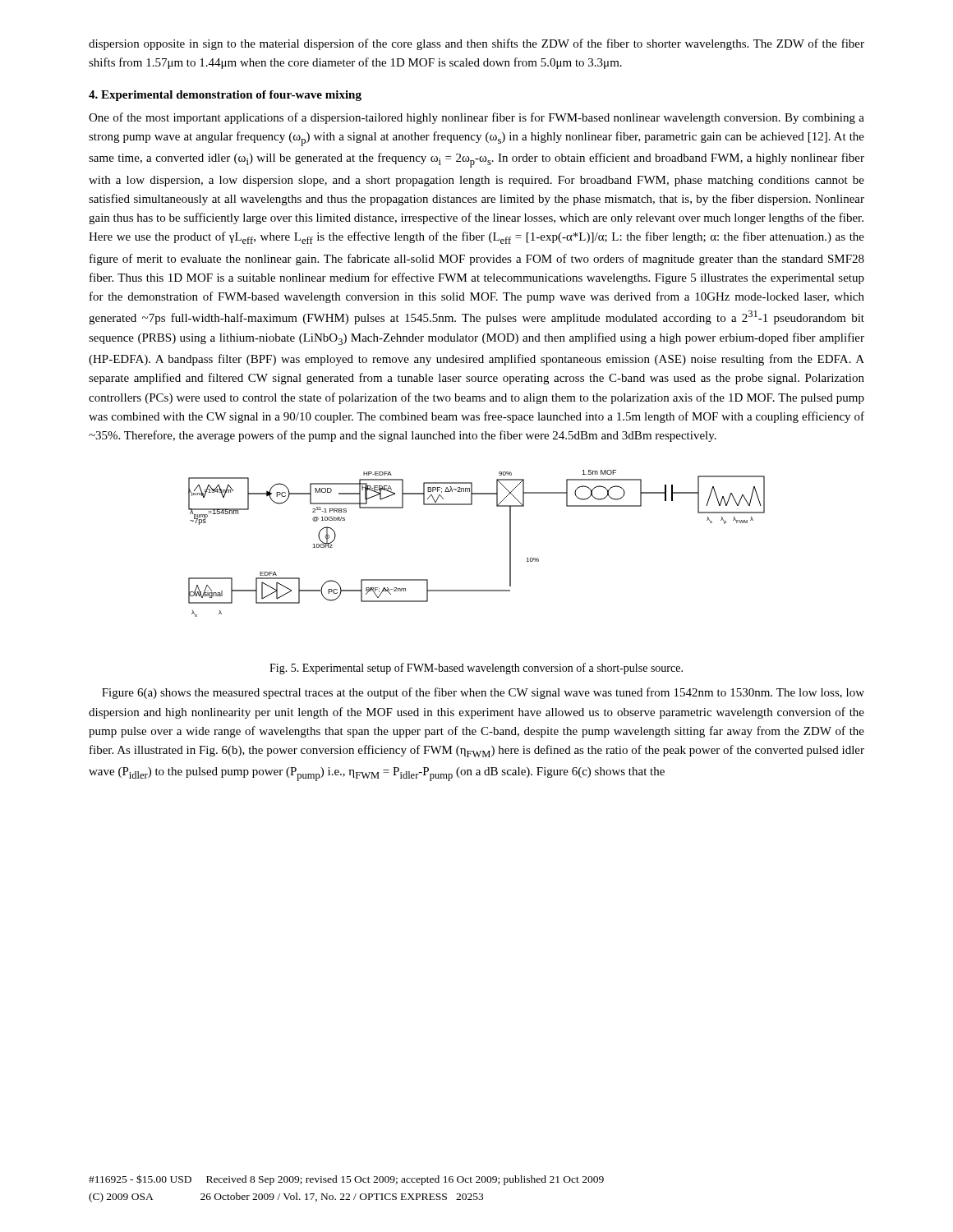Find the caption on this page that starts "Fig. 5. Experimental setup of FWM-based"
Image resolution: width=953 pixels, height=1232 pixels.
click(x=476, y=668)
